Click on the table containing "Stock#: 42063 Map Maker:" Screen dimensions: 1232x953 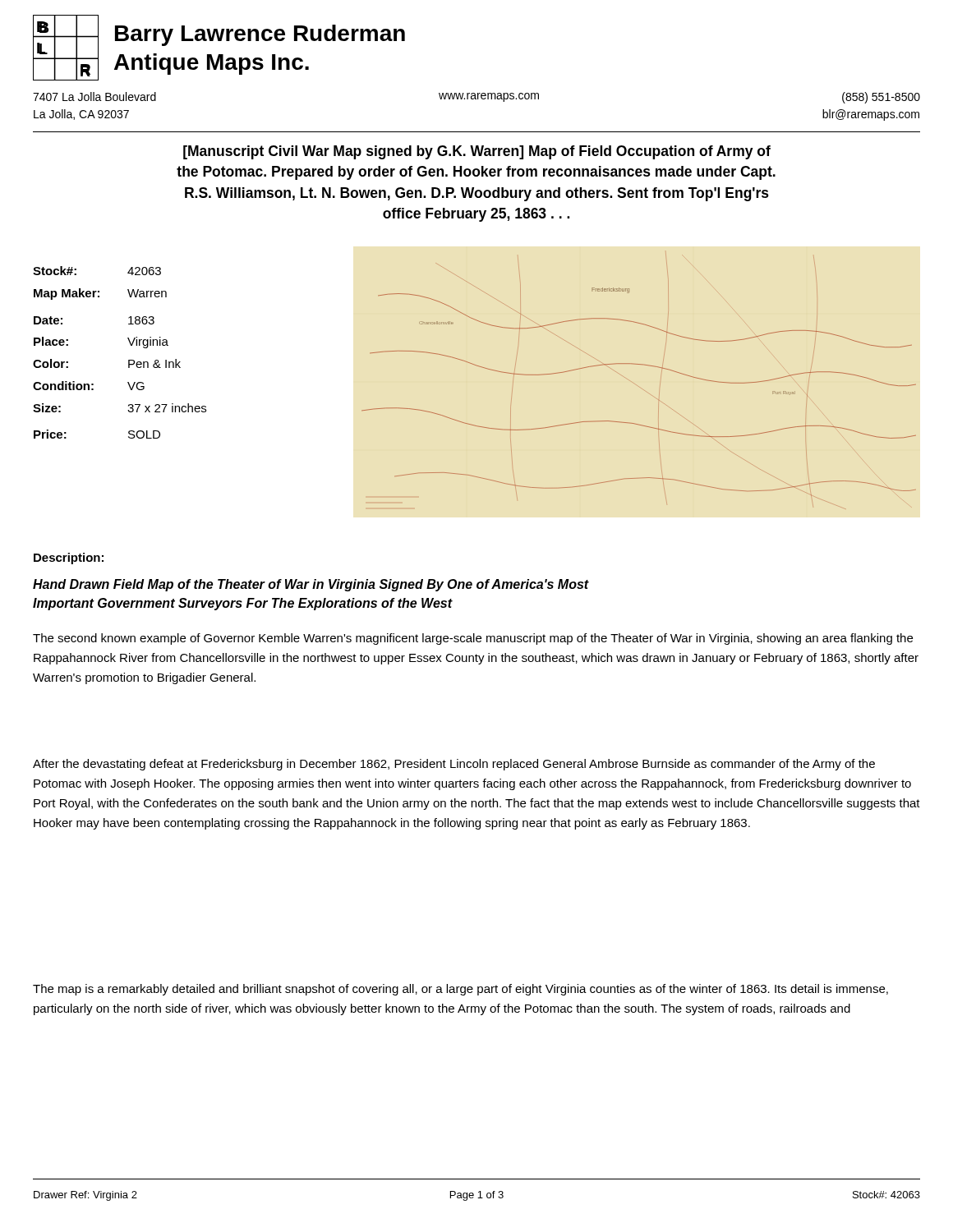[185, 354]
